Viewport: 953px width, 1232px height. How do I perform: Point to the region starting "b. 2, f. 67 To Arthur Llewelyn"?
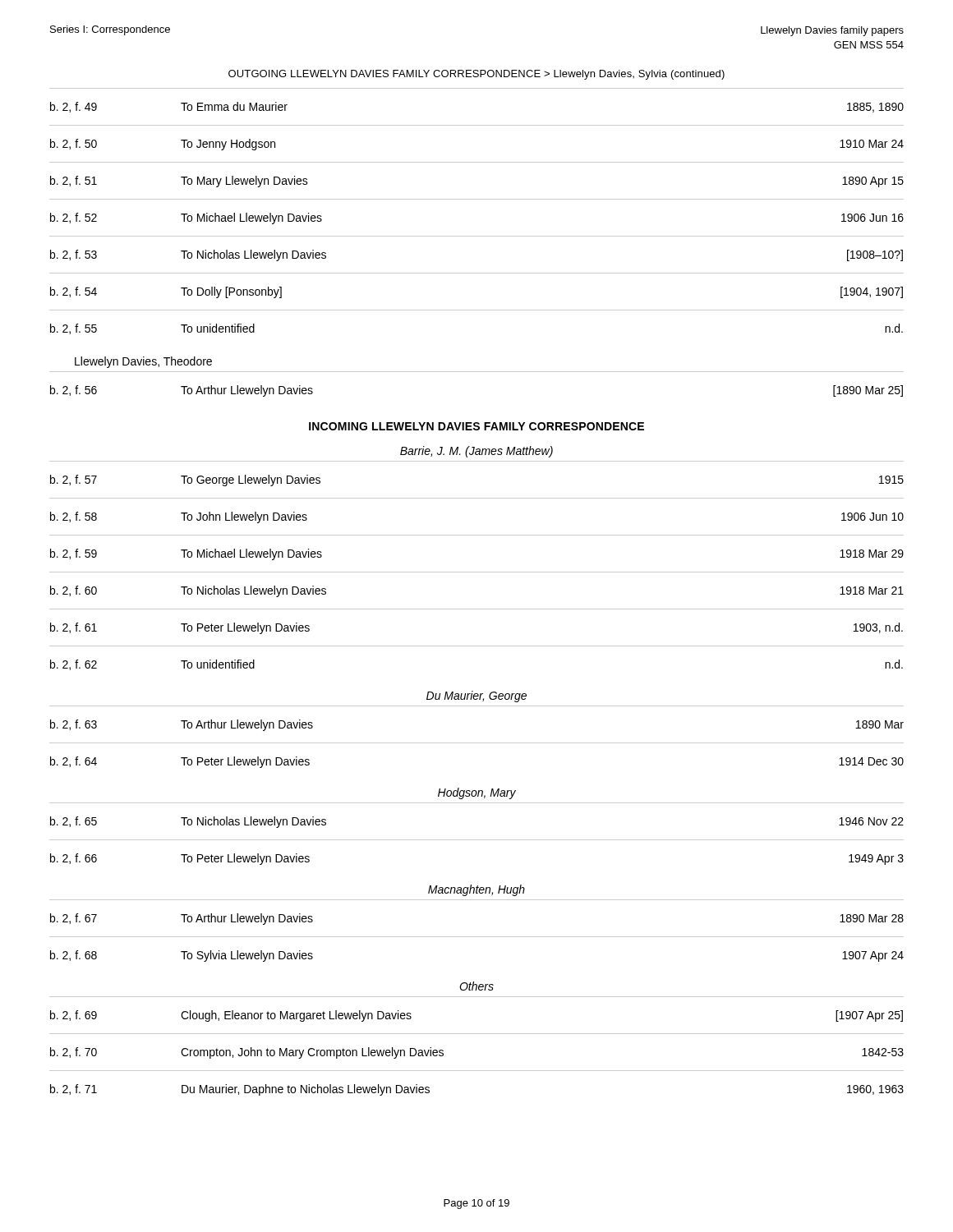[x=76, y=919]
